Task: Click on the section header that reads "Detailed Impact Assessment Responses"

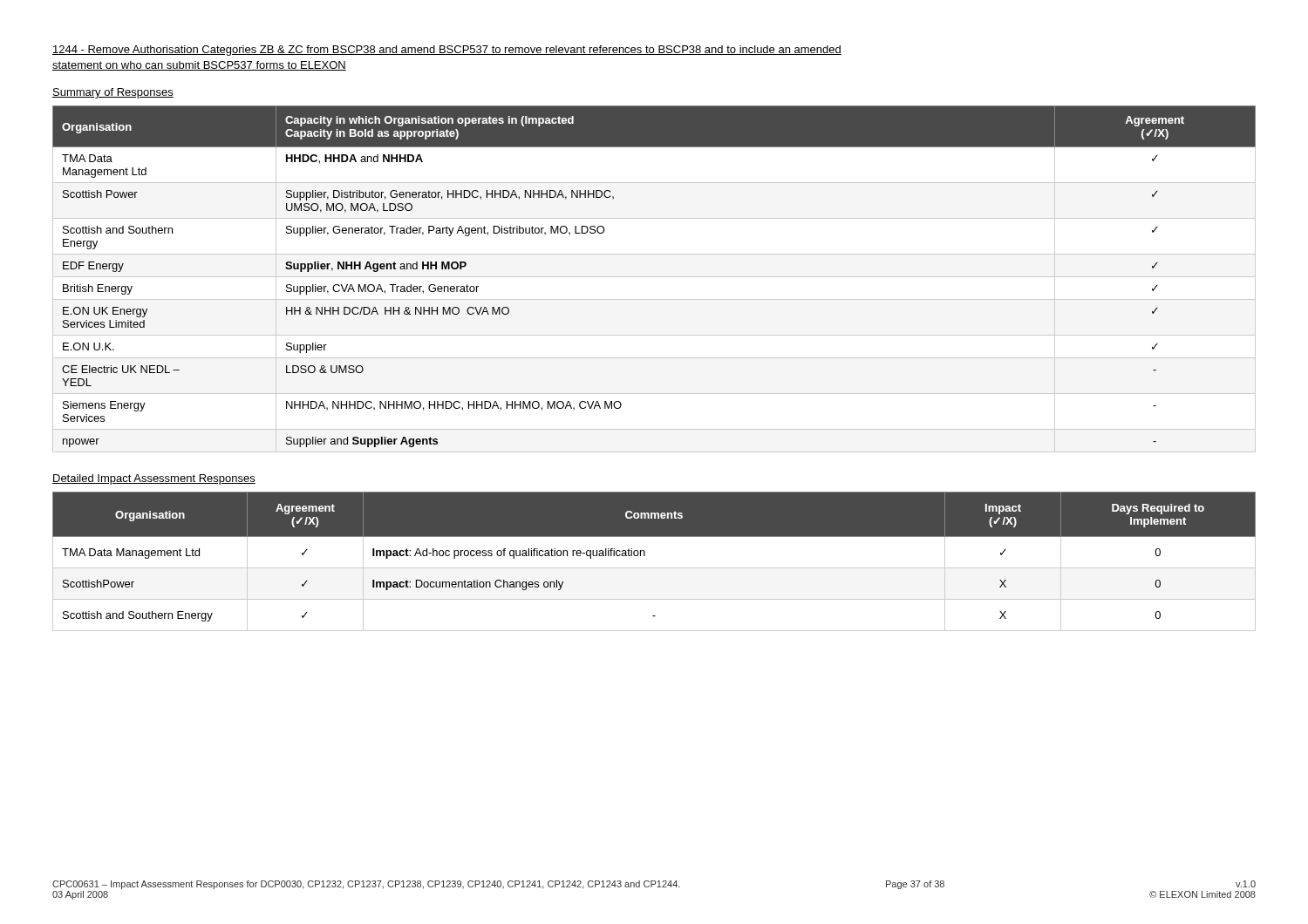Action: click(154, 478)
